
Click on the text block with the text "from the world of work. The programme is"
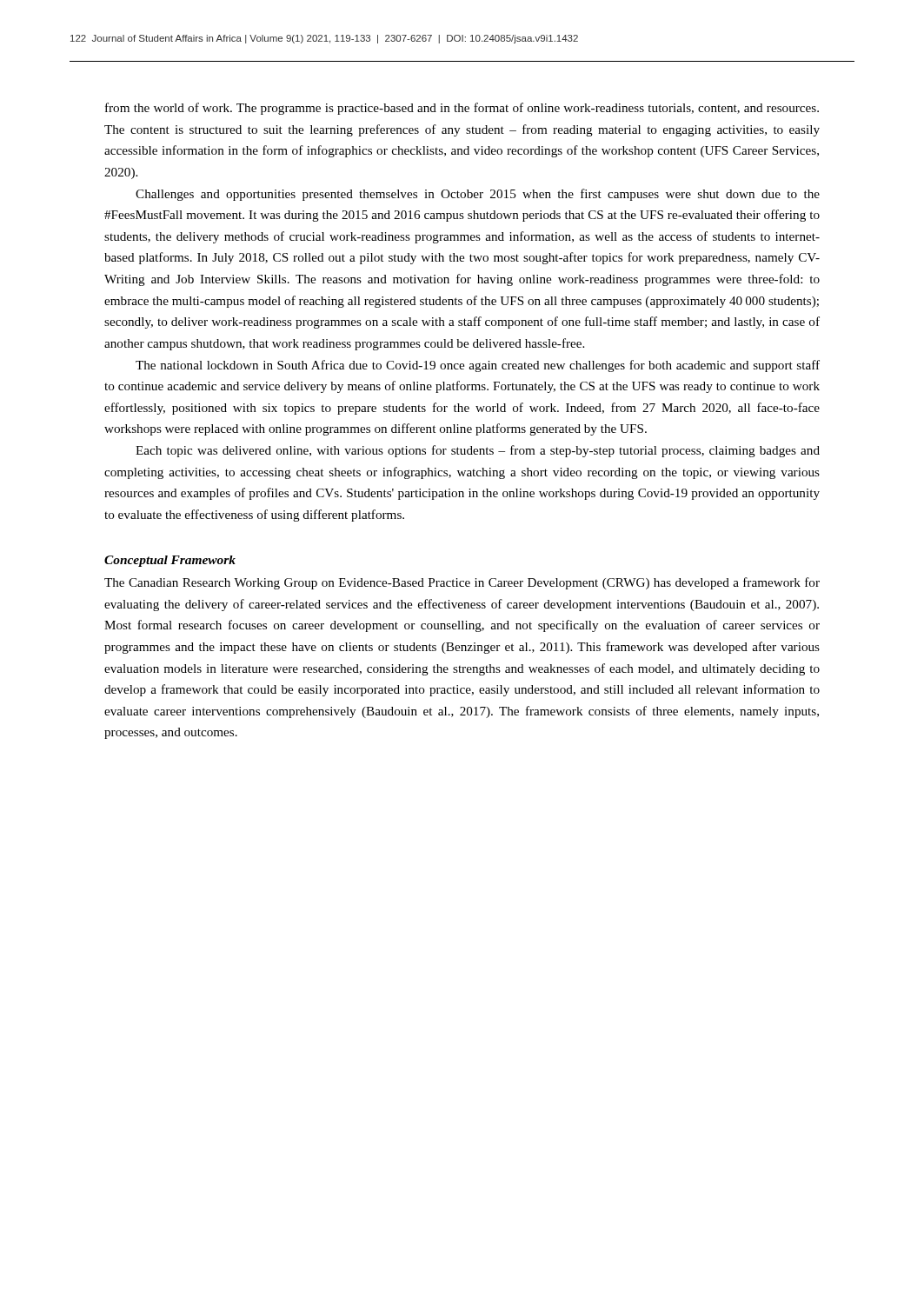[462, 139]
